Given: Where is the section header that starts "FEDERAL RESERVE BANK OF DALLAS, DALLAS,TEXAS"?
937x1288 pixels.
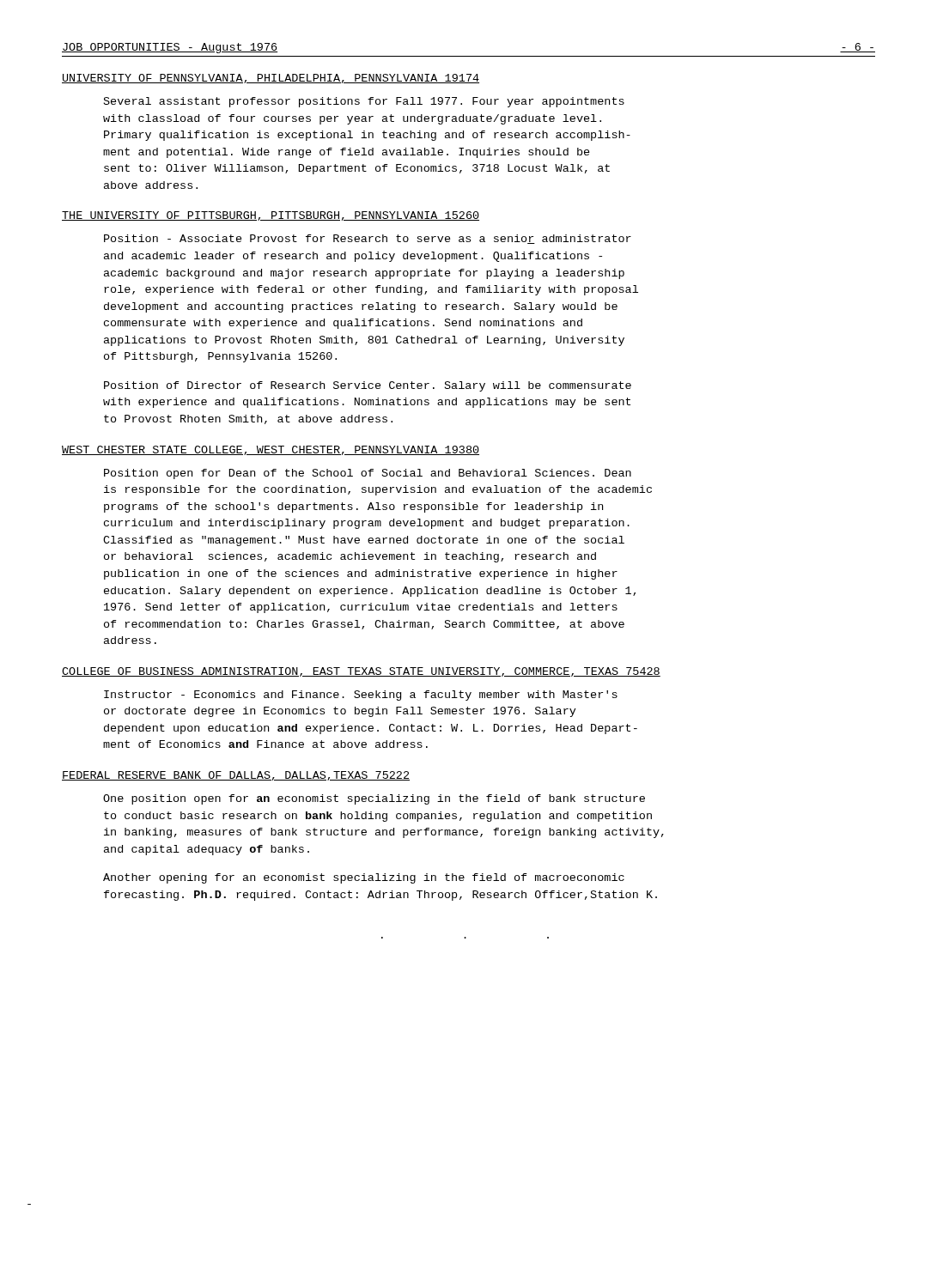Looking at the screenshot, I should (x=236, y=776).
